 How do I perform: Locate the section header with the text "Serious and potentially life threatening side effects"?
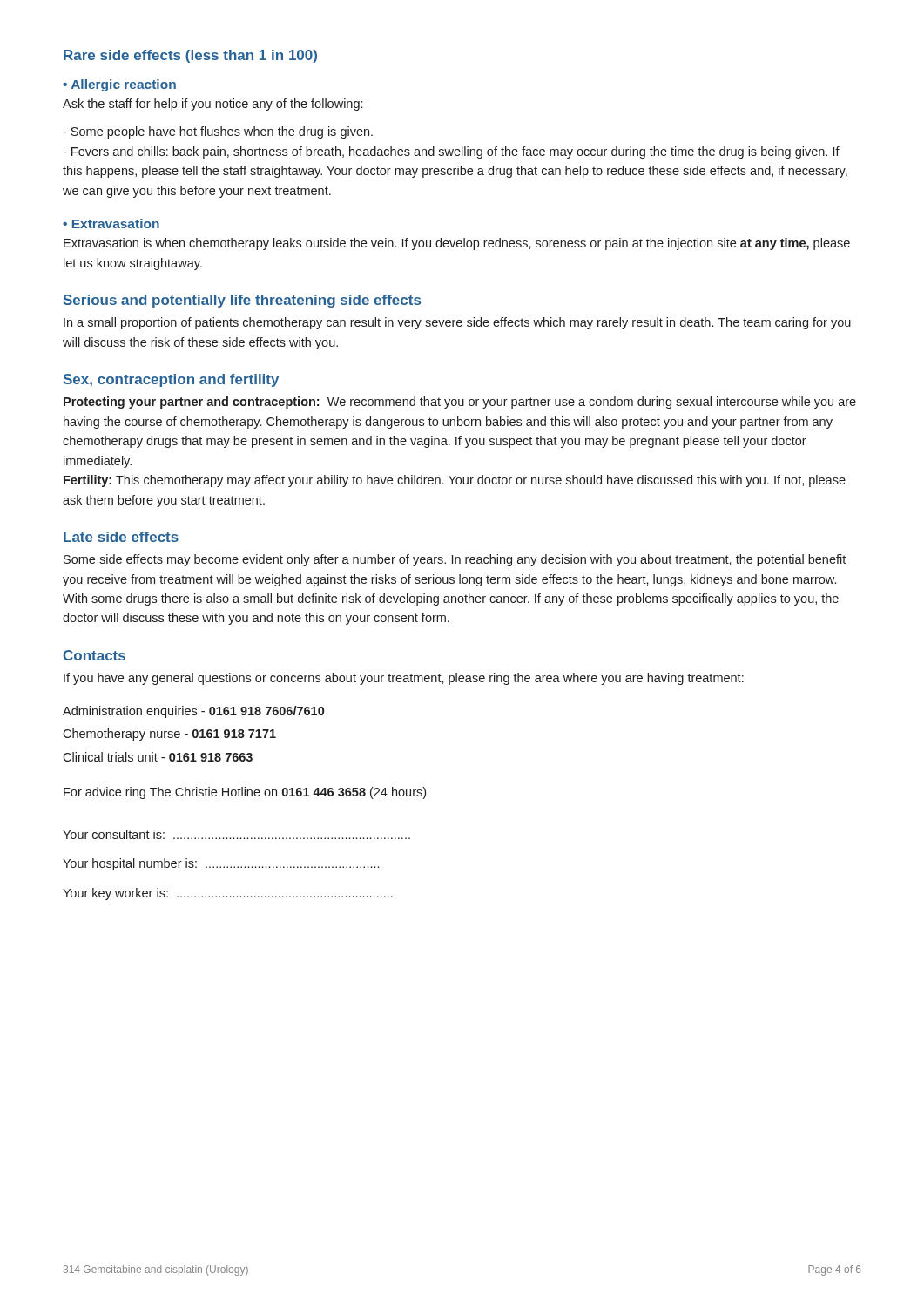tap(242, 300)
